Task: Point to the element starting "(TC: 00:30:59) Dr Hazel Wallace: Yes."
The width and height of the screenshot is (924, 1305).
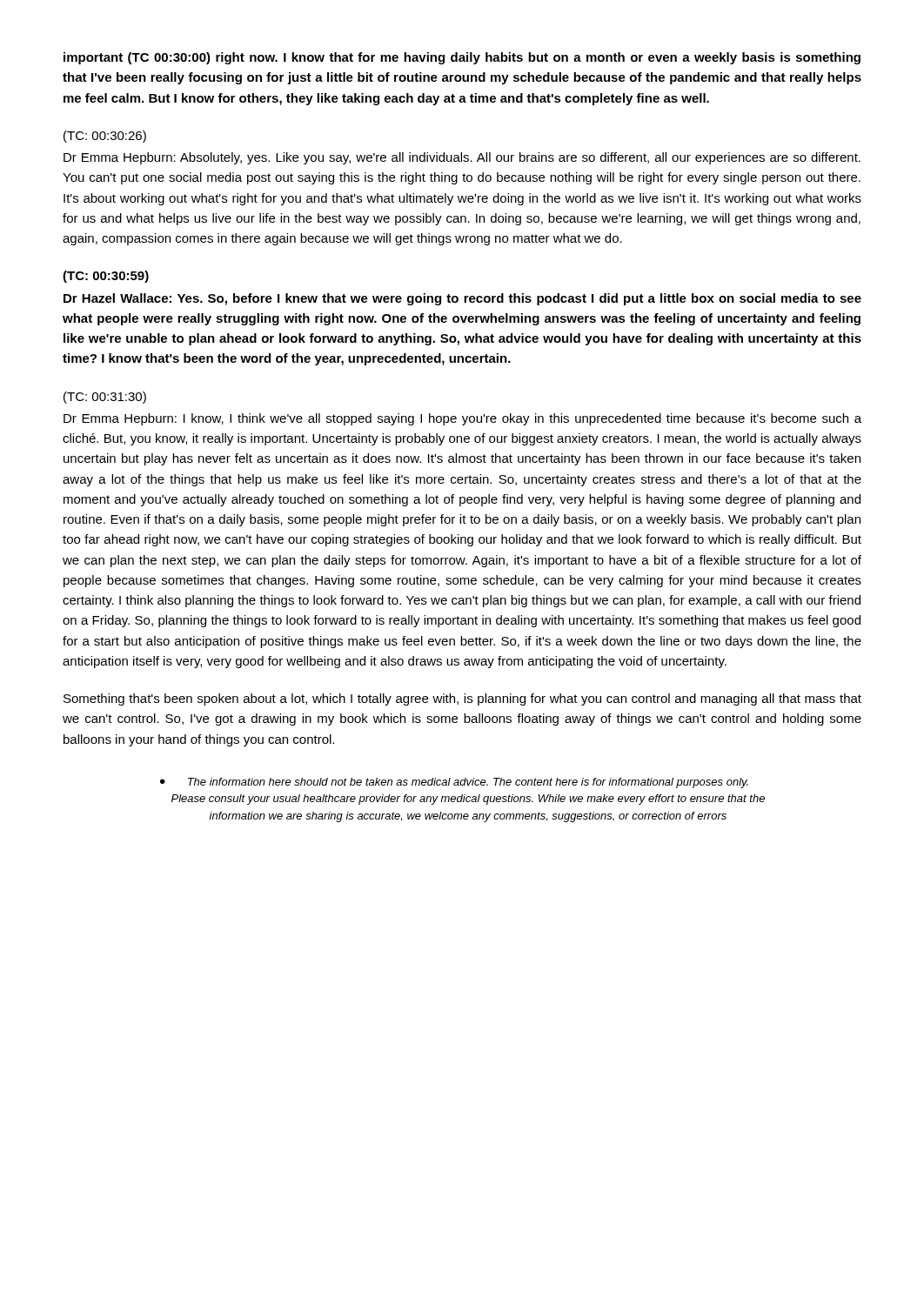Action: pos(462,317)
